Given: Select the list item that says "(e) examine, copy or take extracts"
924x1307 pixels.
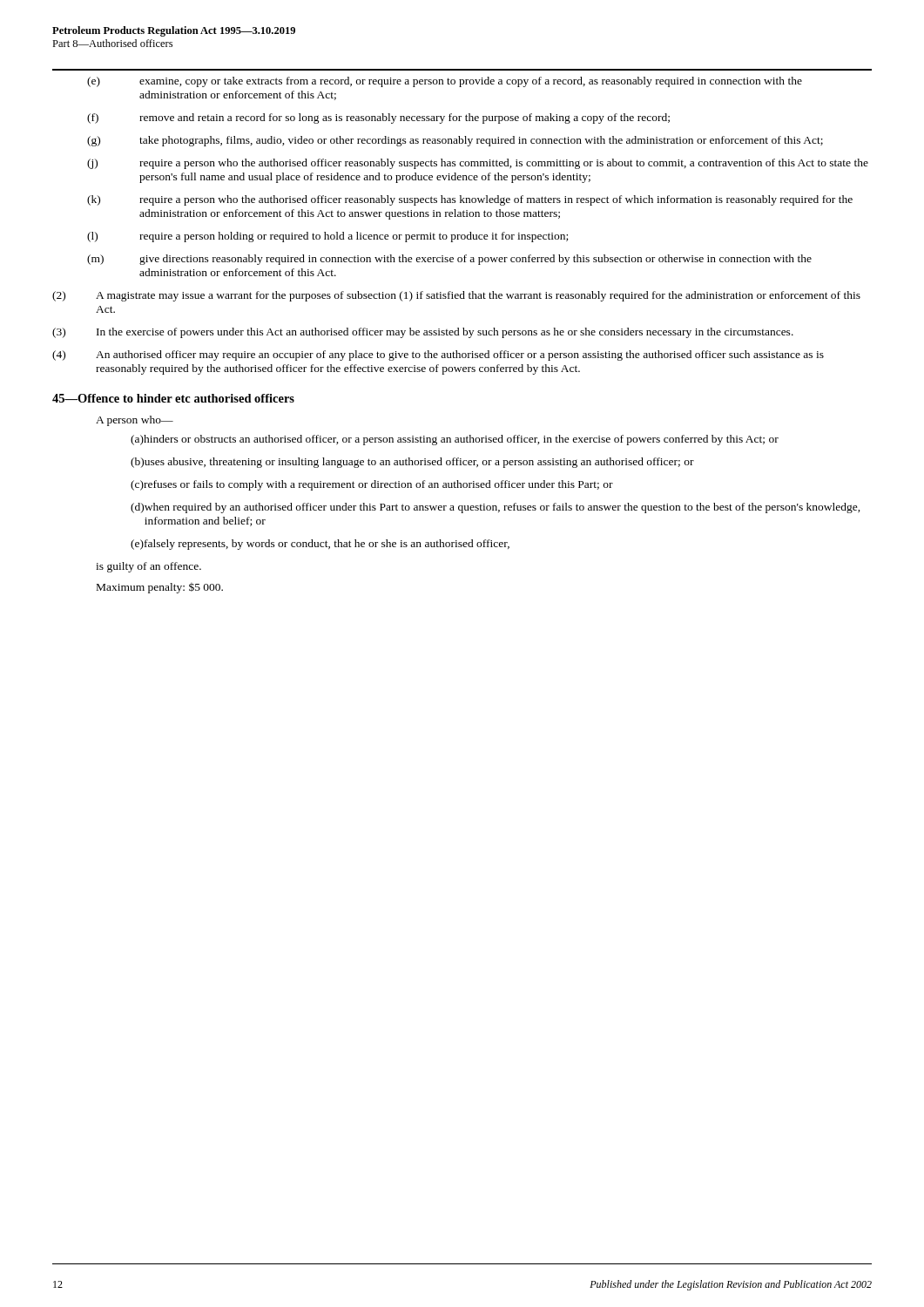Looking at the screenshot, I should 462,88.
